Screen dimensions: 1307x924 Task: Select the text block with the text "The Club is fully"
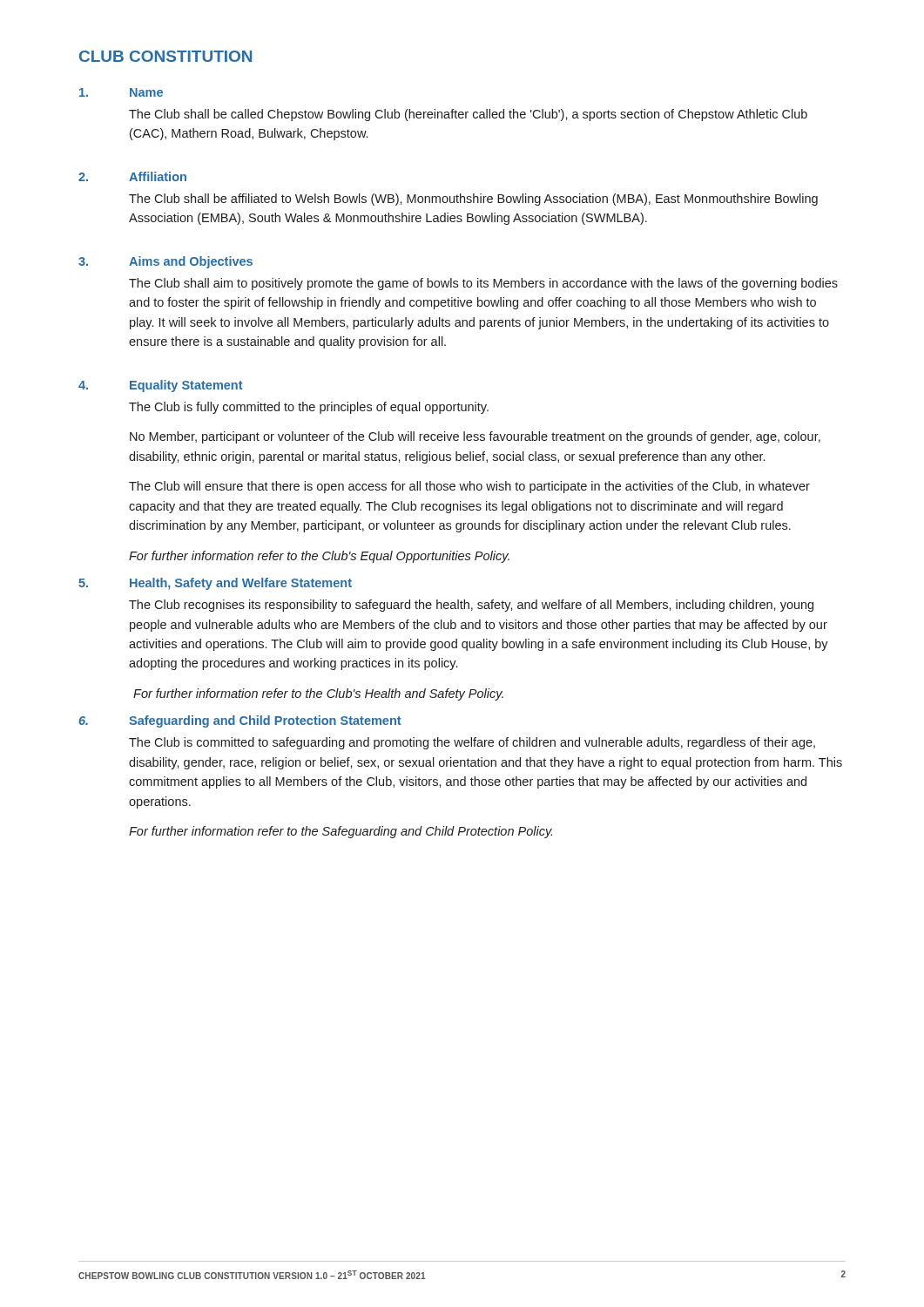[x=462, y=487]
